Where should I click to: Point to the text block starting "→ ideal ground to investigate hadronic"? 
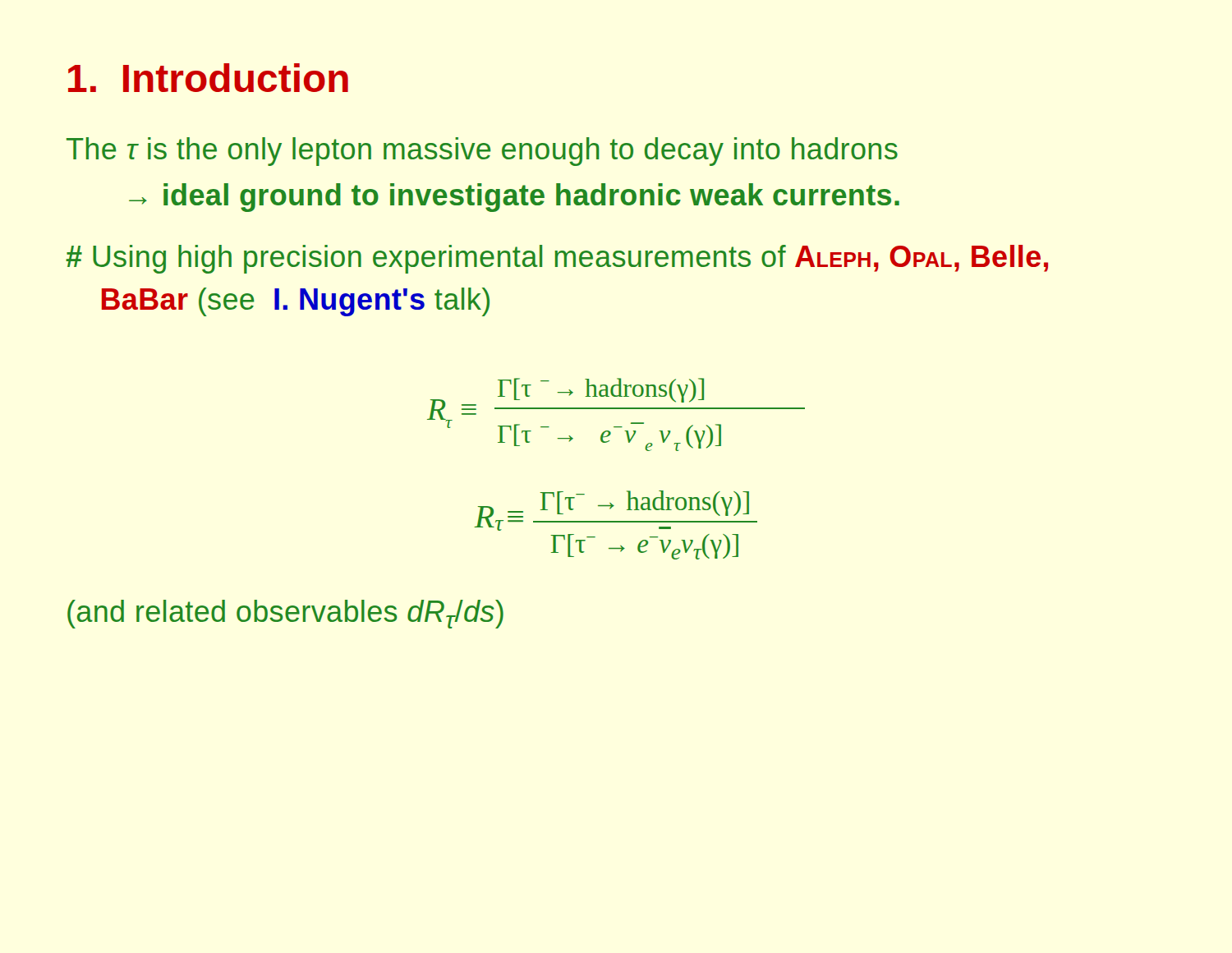(512, 195)
